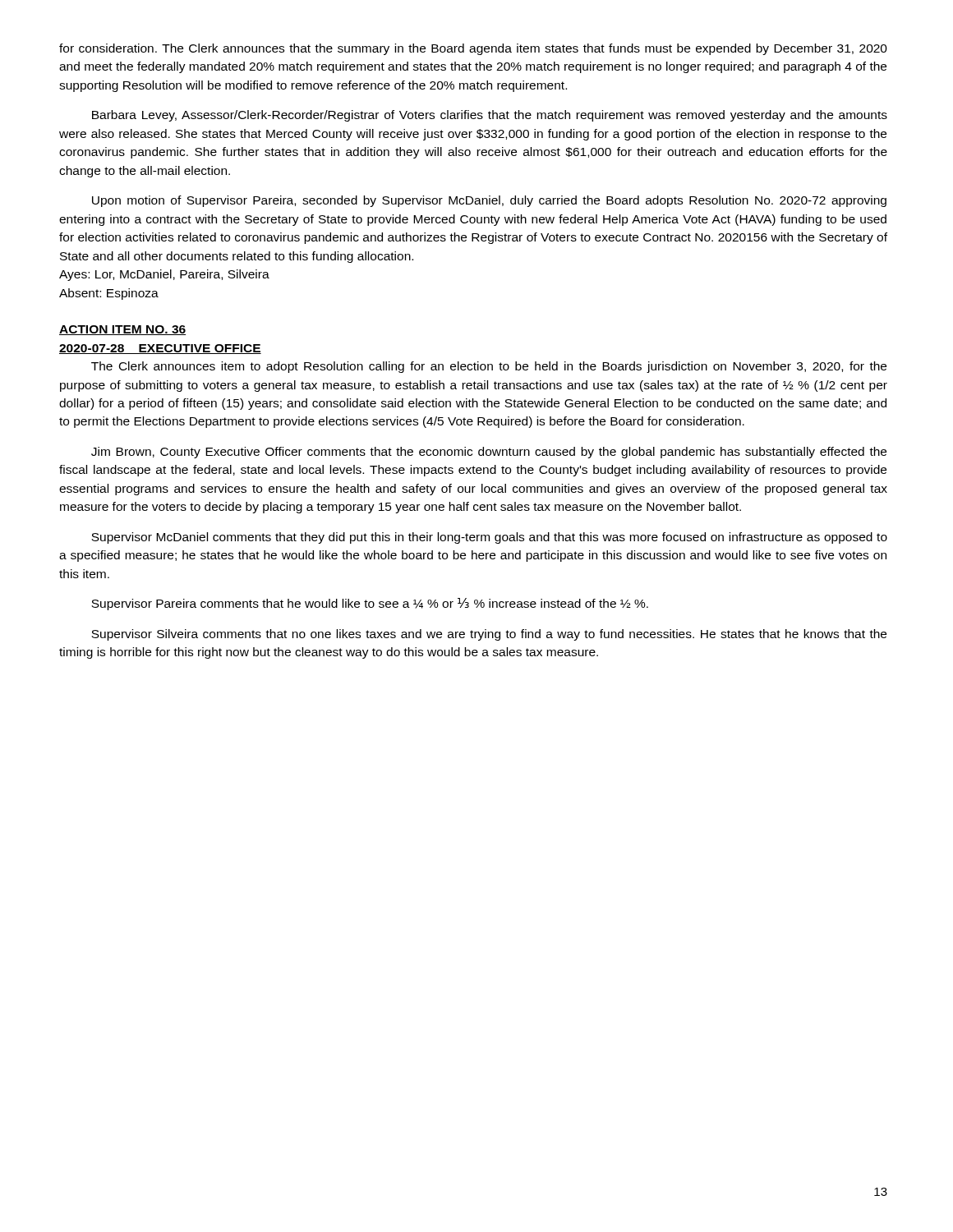The image size is (953, 1232).
Task: Locate the element starting "Supervisor McDaniel comments that they"
Action: coord(473,556)
